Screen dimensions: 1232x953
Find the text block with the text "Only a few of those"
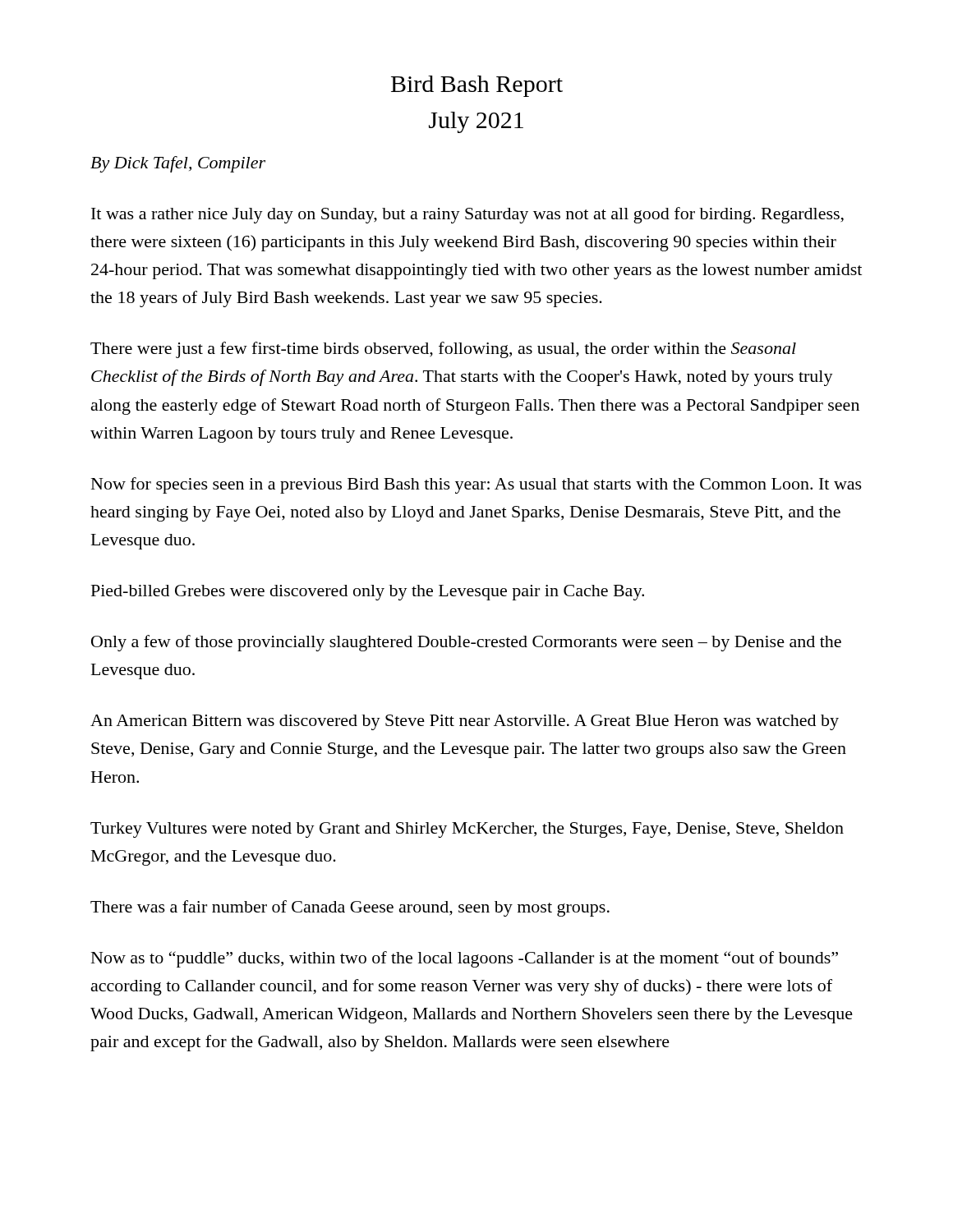(466, 655)
